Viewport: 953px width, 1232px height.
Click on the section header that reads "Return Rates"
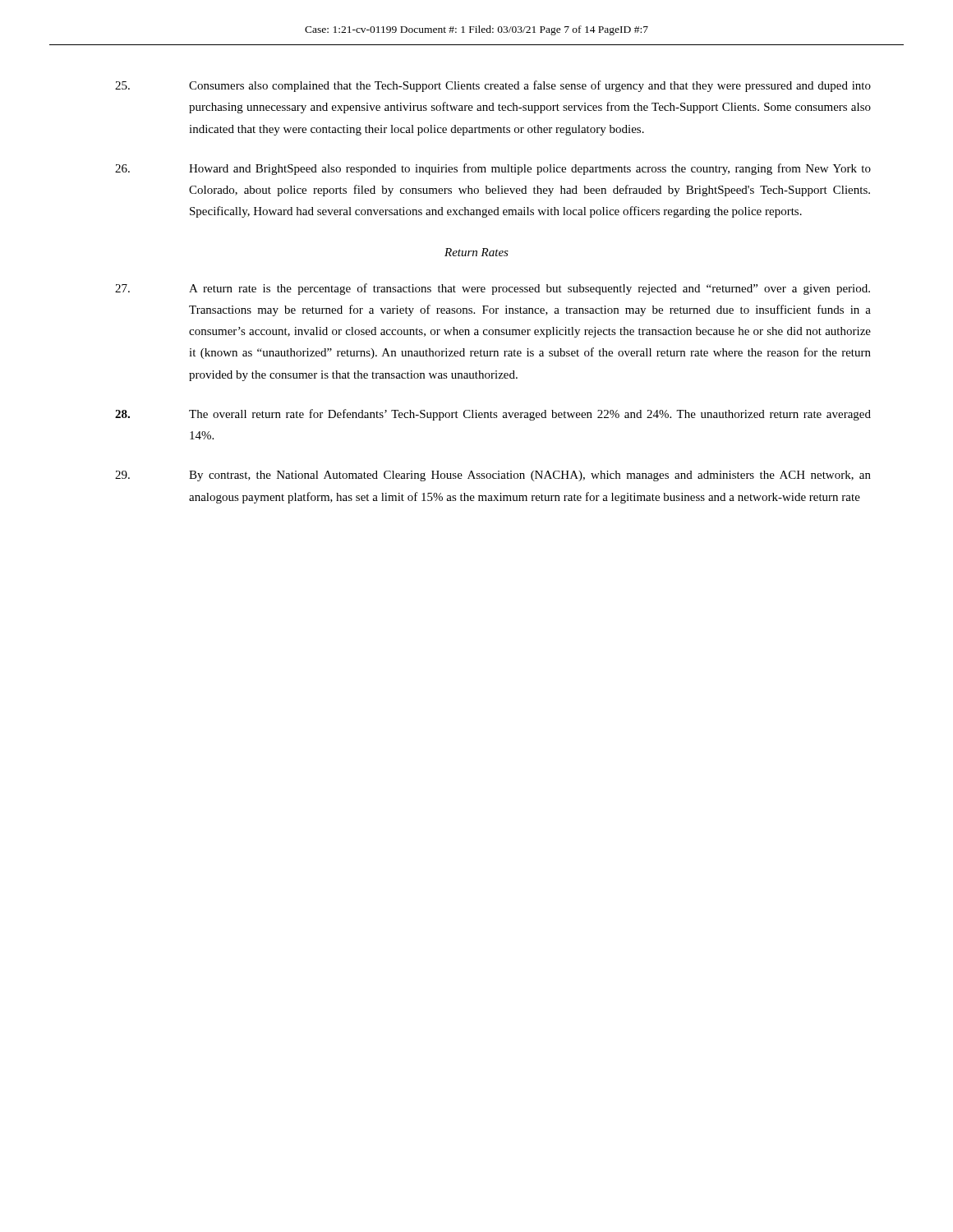tap(476, 252)
